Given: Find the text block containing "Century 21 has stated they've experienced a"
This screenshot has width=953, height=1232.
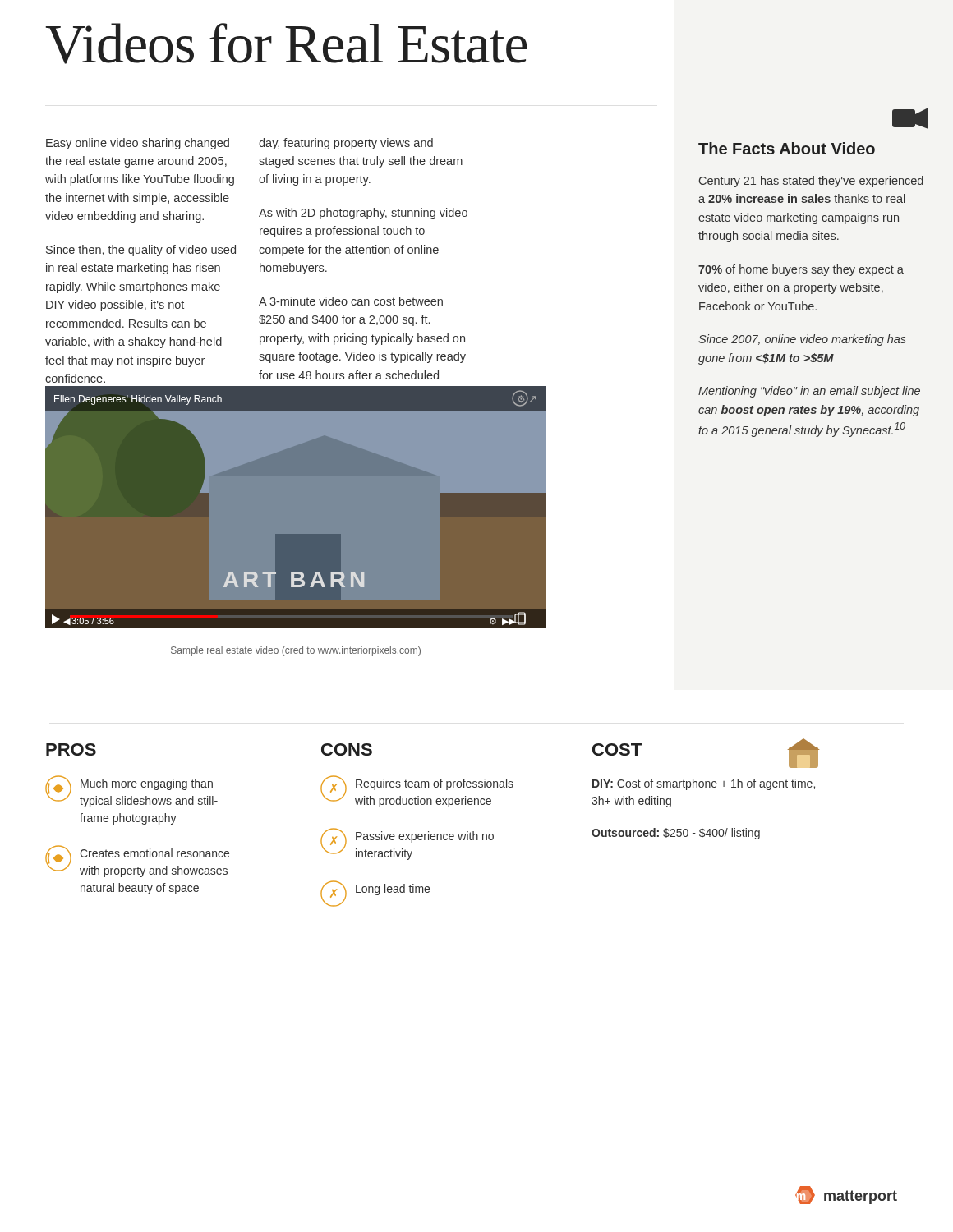Looking at the screenshot, I should pyautogui.click(x=811, y=208).
